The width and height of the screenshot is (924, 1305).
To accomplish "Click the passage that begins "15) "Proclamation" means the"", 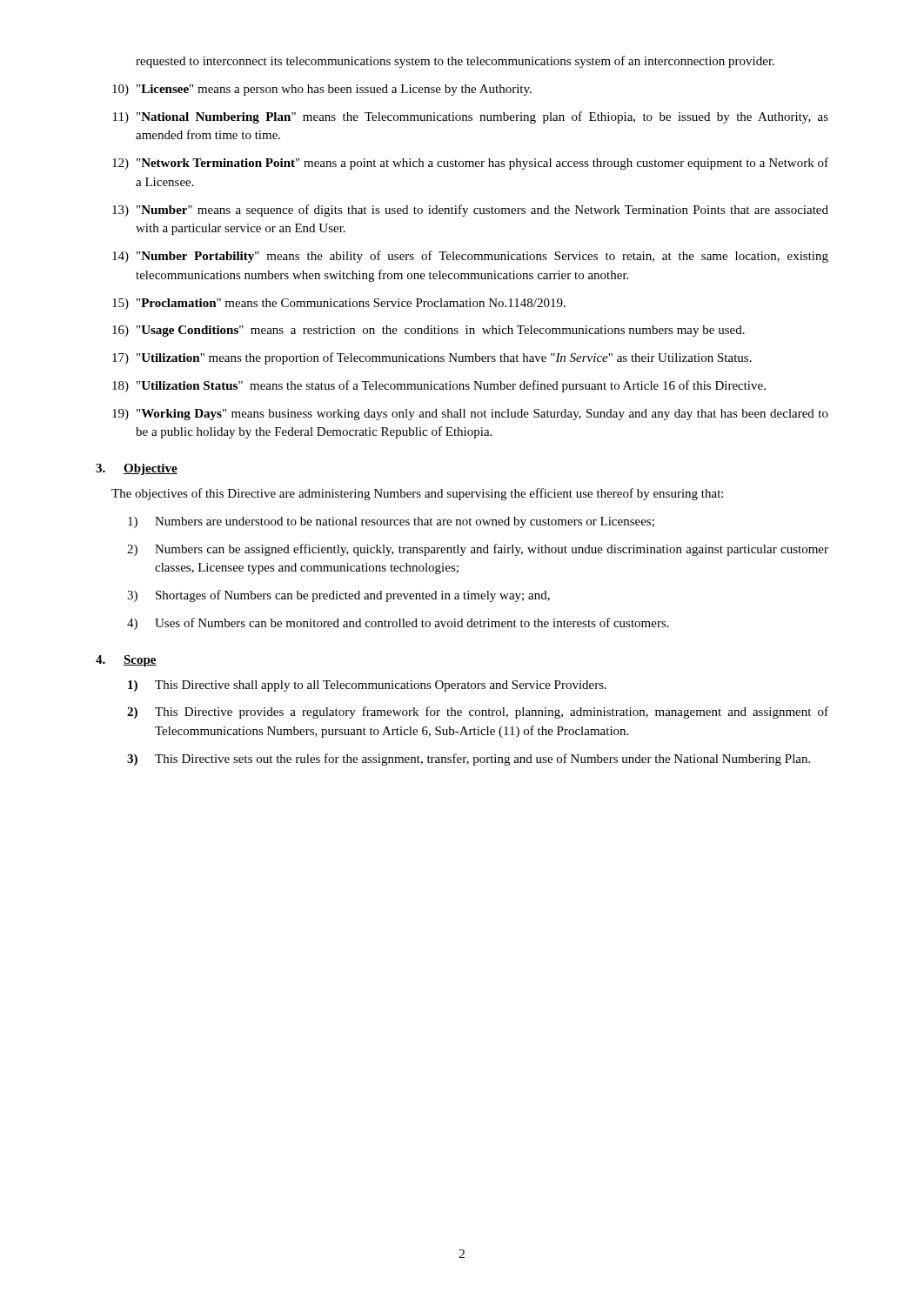I will click(x=462, y=303).
